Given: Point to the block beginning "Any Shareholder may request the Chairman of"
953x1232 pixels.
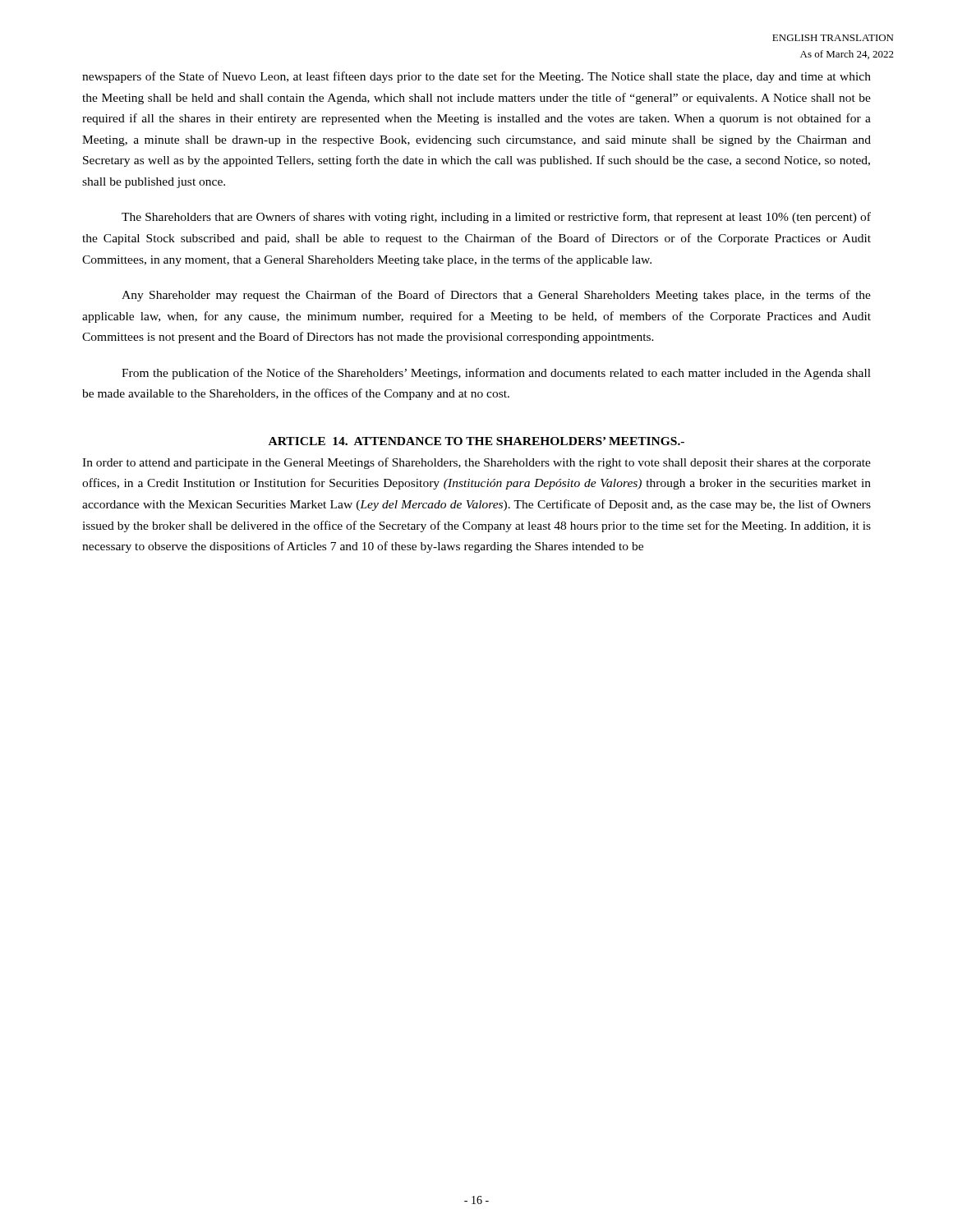Looking at the screenshot, I should (476, 316).
